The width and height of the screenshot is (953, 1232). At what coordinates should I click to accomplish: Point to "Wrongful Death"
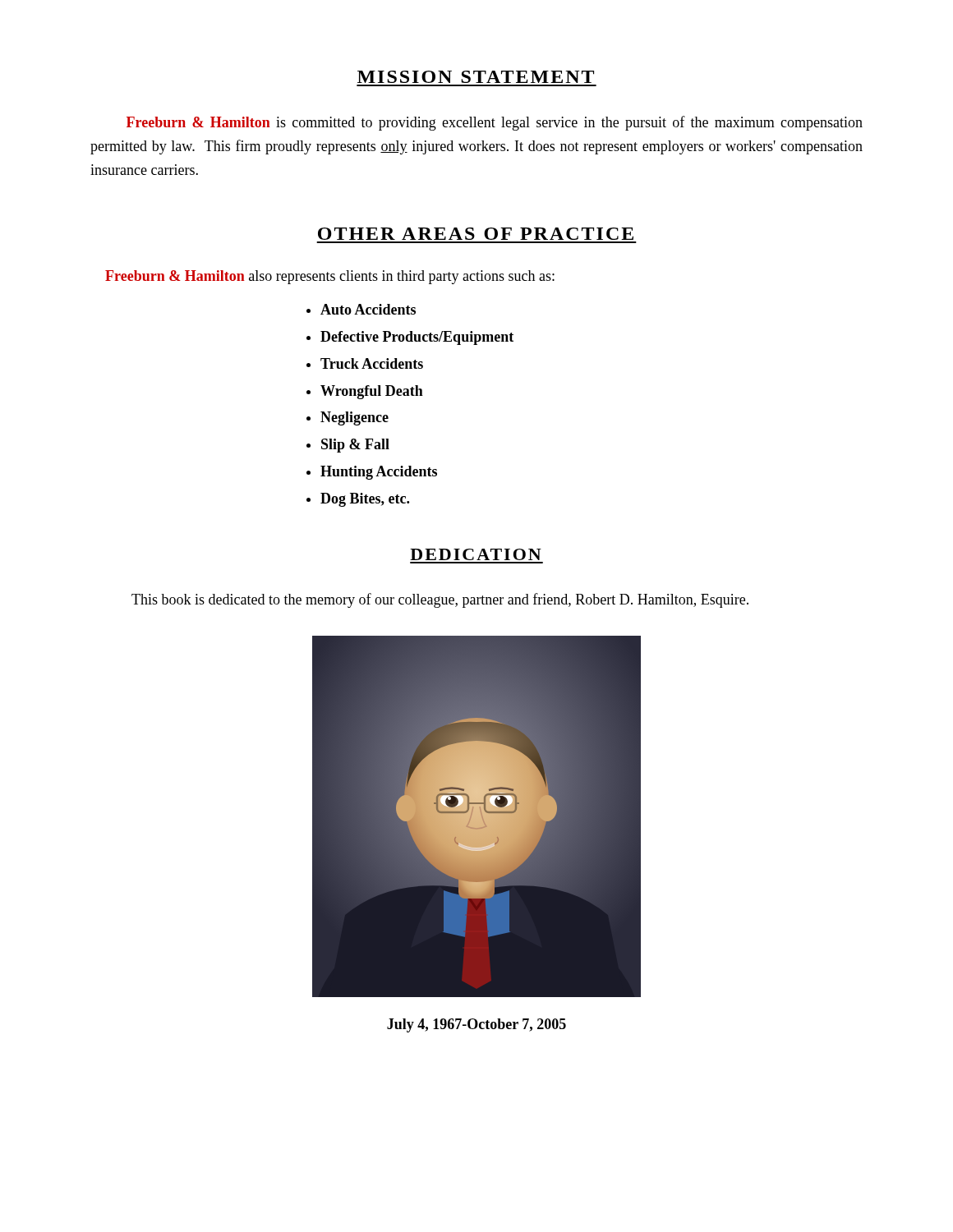(372, 391)
